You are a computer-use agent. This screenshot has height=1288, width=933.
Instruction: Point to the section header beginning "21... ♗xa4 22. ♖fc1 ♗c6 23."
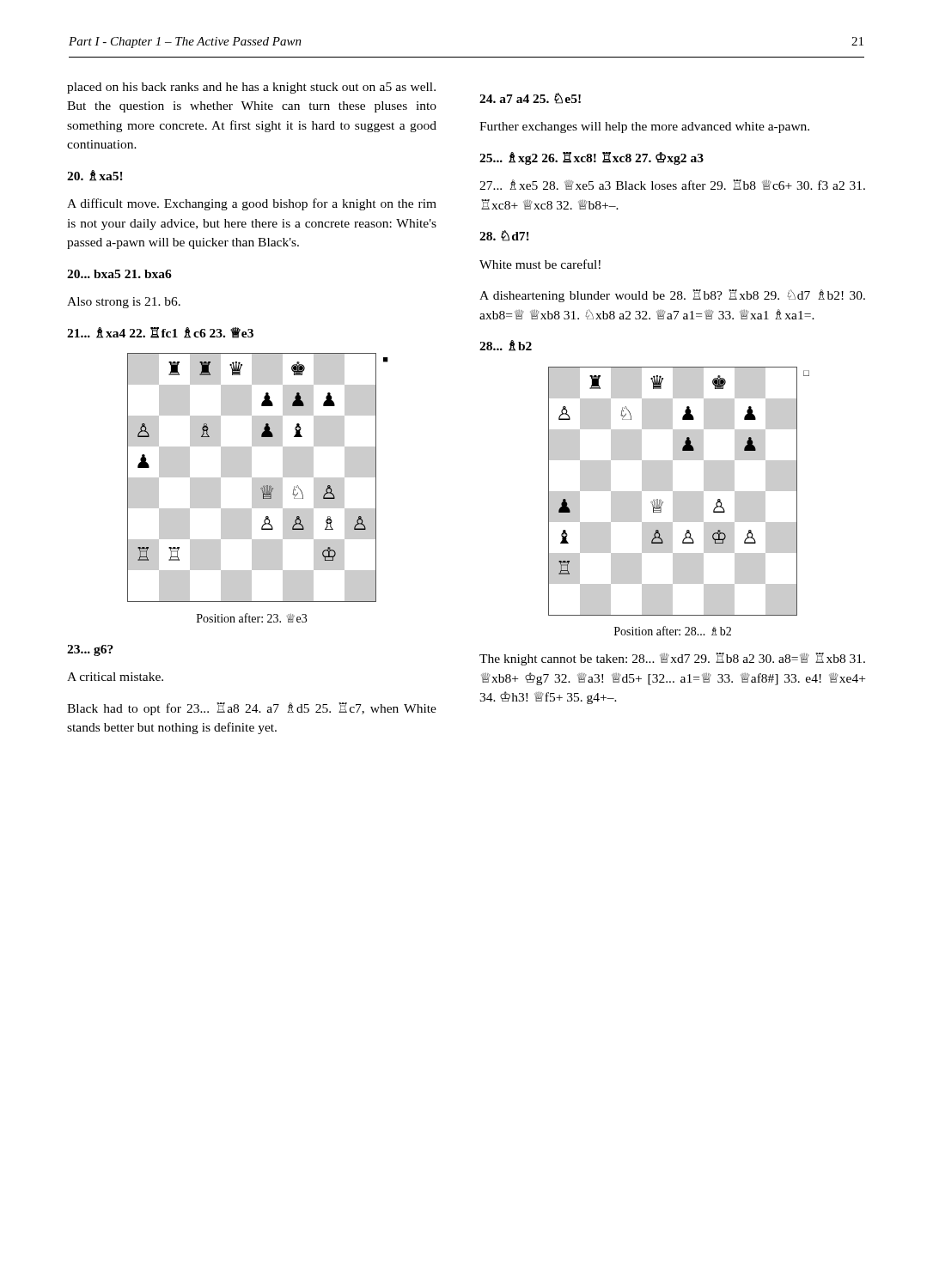click(x=160, y=332)
